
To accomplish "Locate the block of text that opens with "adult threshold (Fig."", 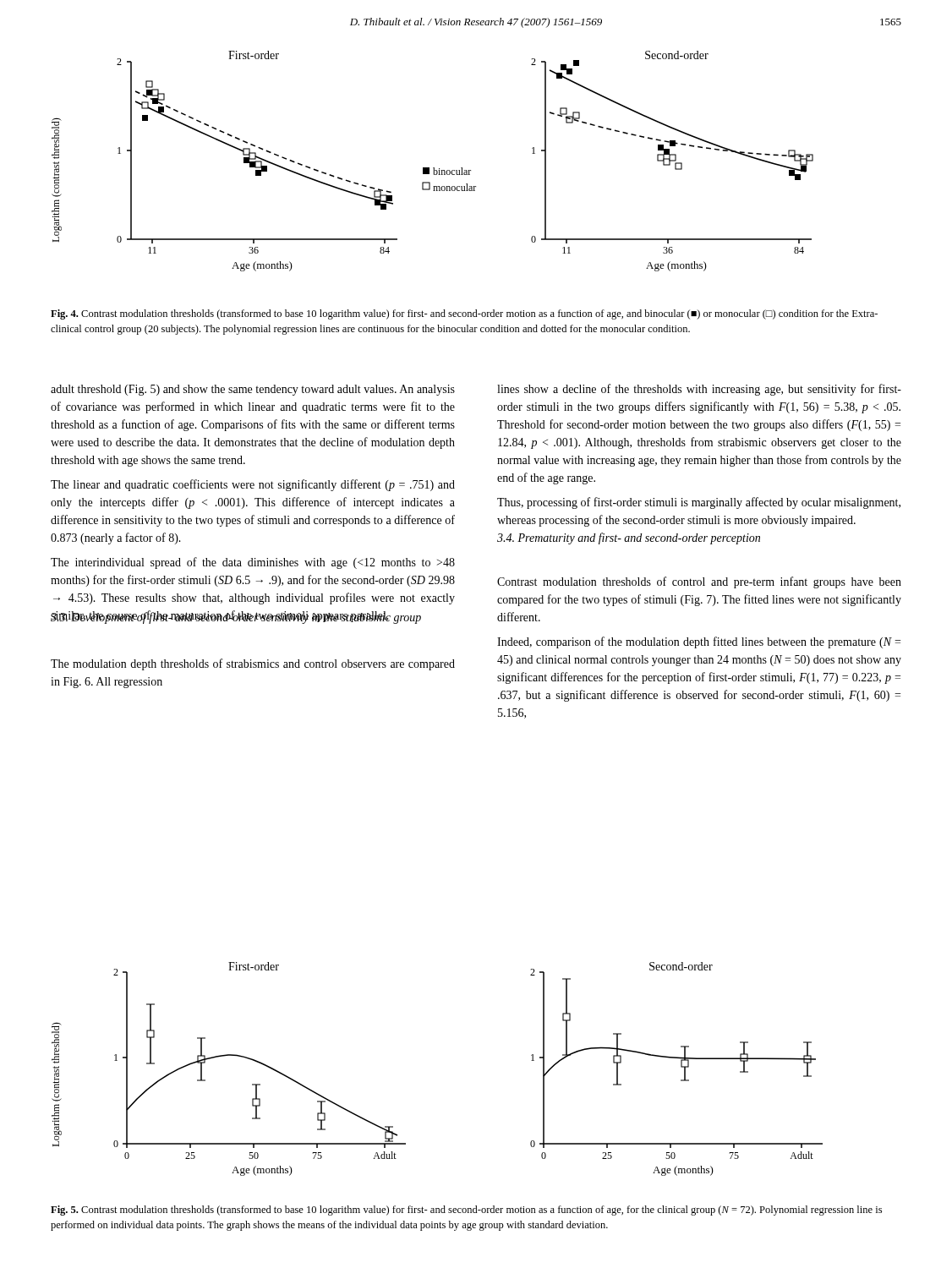I will (x=253, y=503).
